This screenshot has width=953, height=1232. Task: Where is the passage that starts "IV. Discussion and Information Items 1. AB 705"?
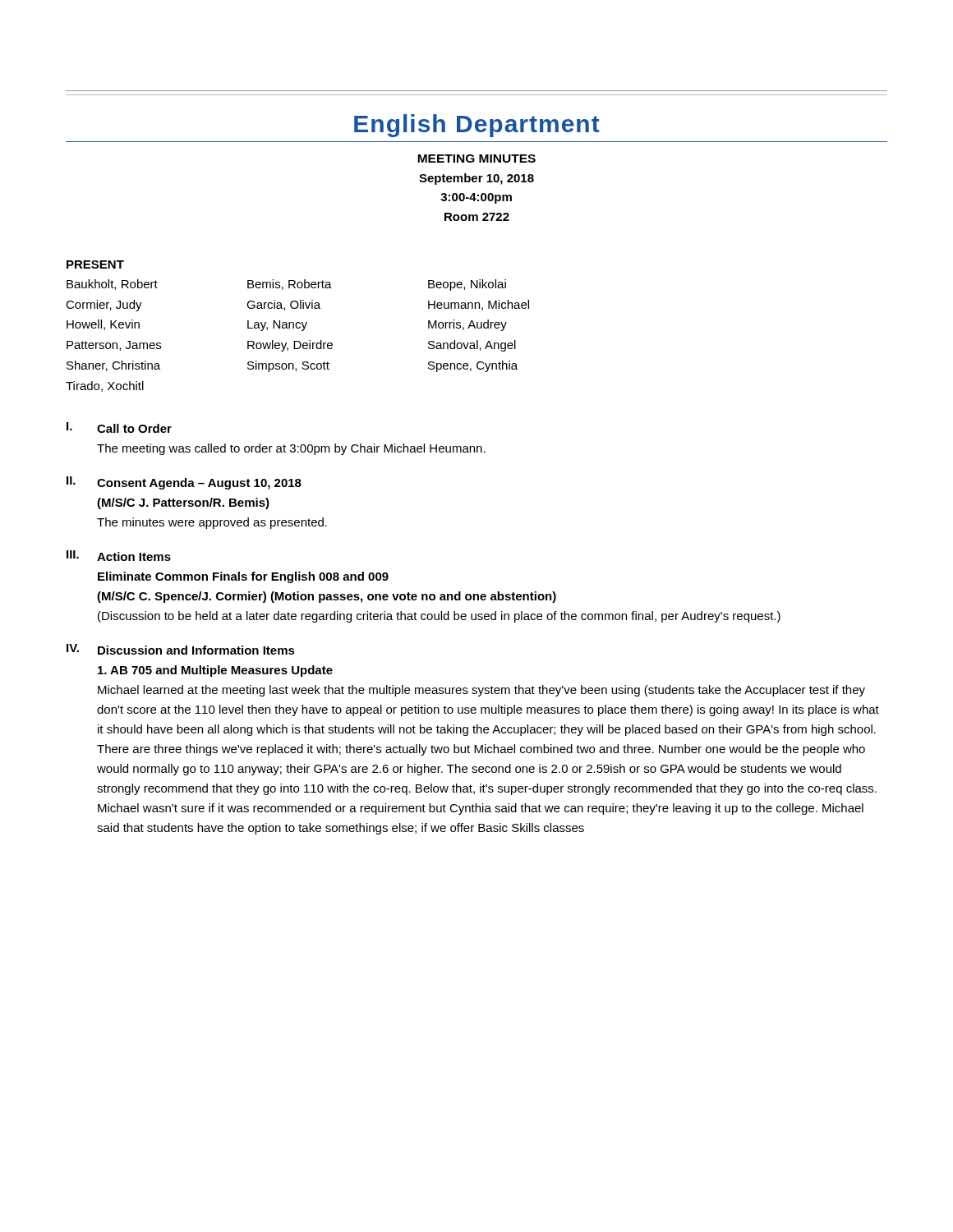[476, 747]
